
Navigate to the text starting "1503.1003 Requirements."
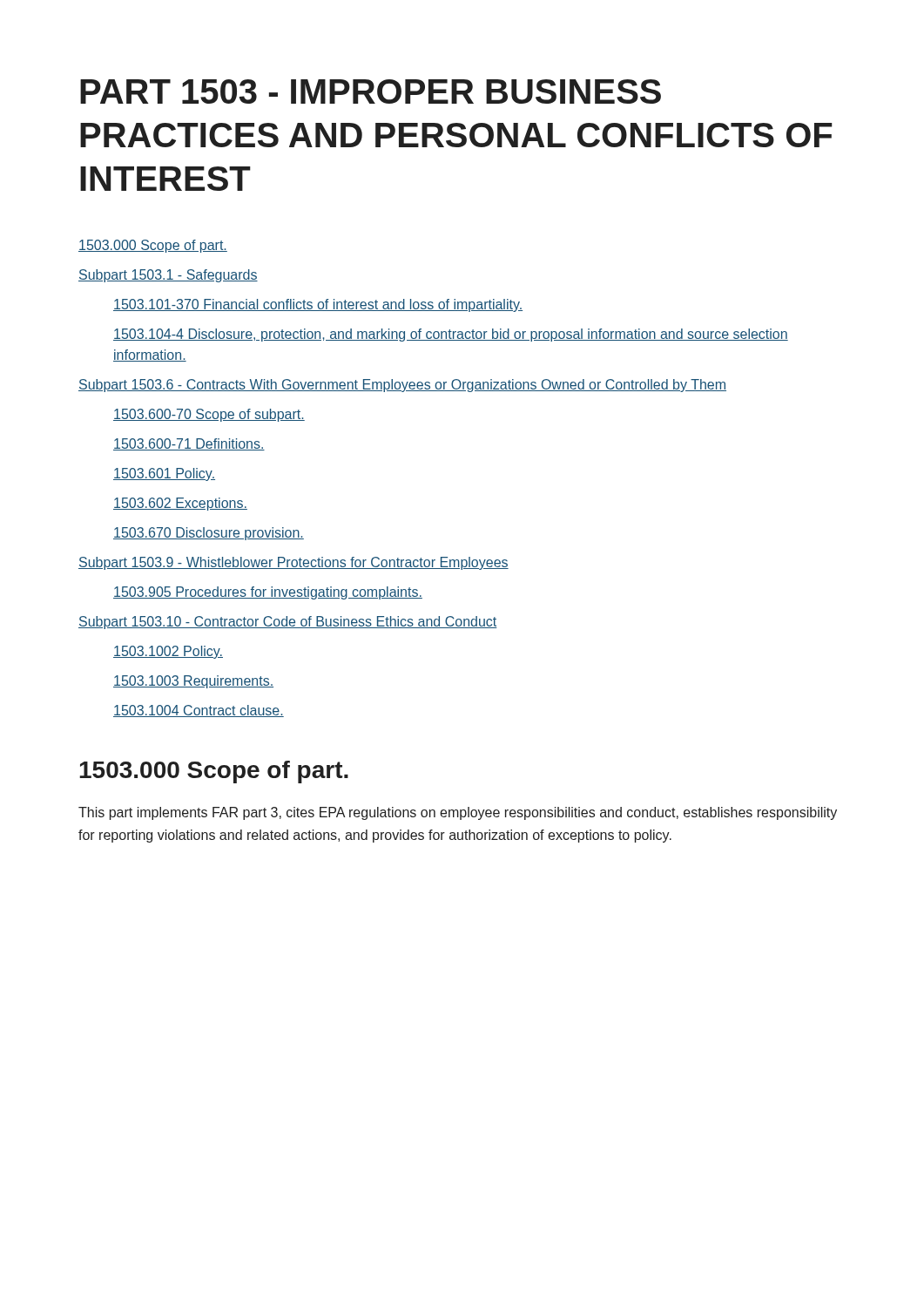193,681
